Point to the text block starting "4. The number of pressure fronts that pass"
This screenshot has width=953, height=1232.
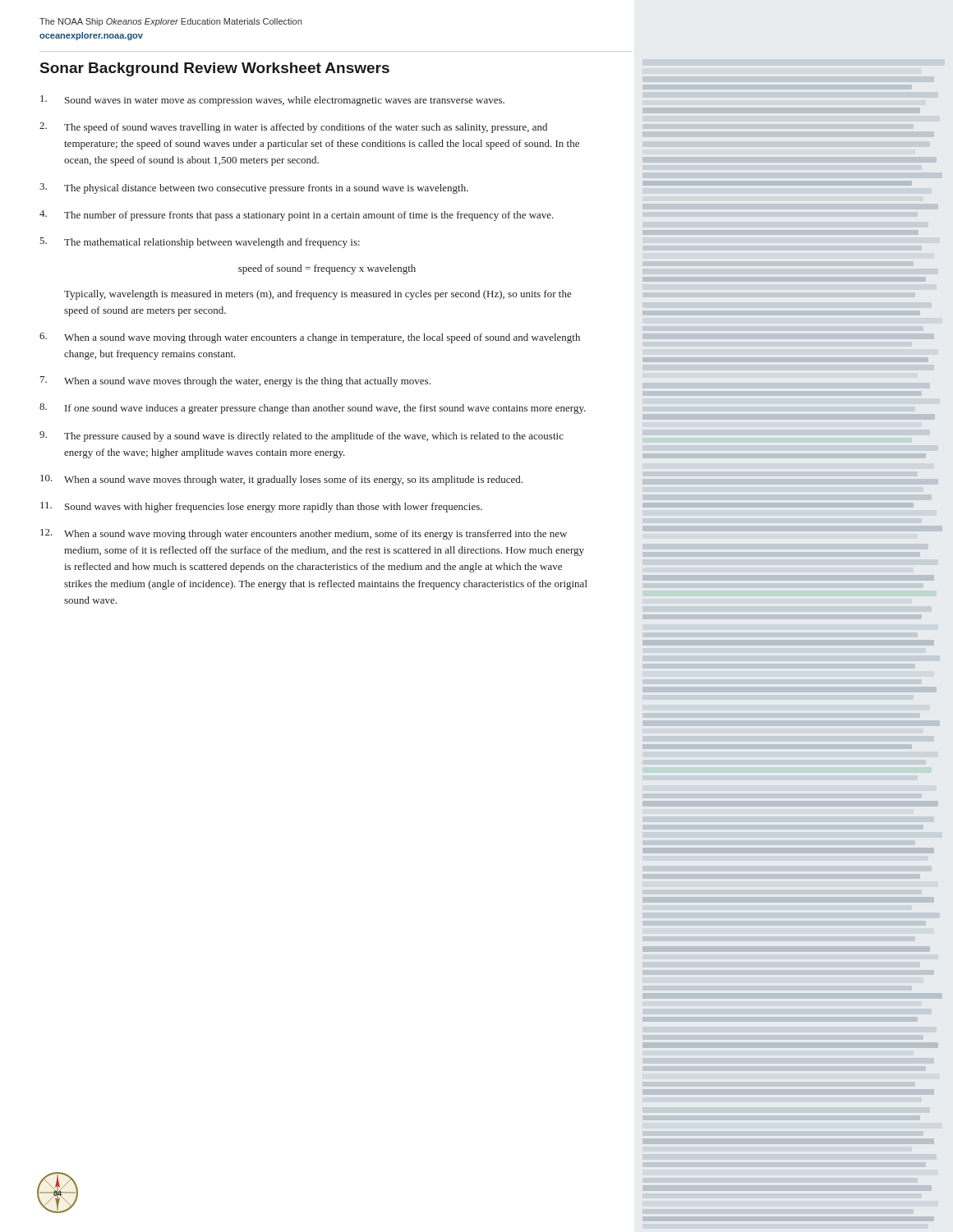pos(297,215)
